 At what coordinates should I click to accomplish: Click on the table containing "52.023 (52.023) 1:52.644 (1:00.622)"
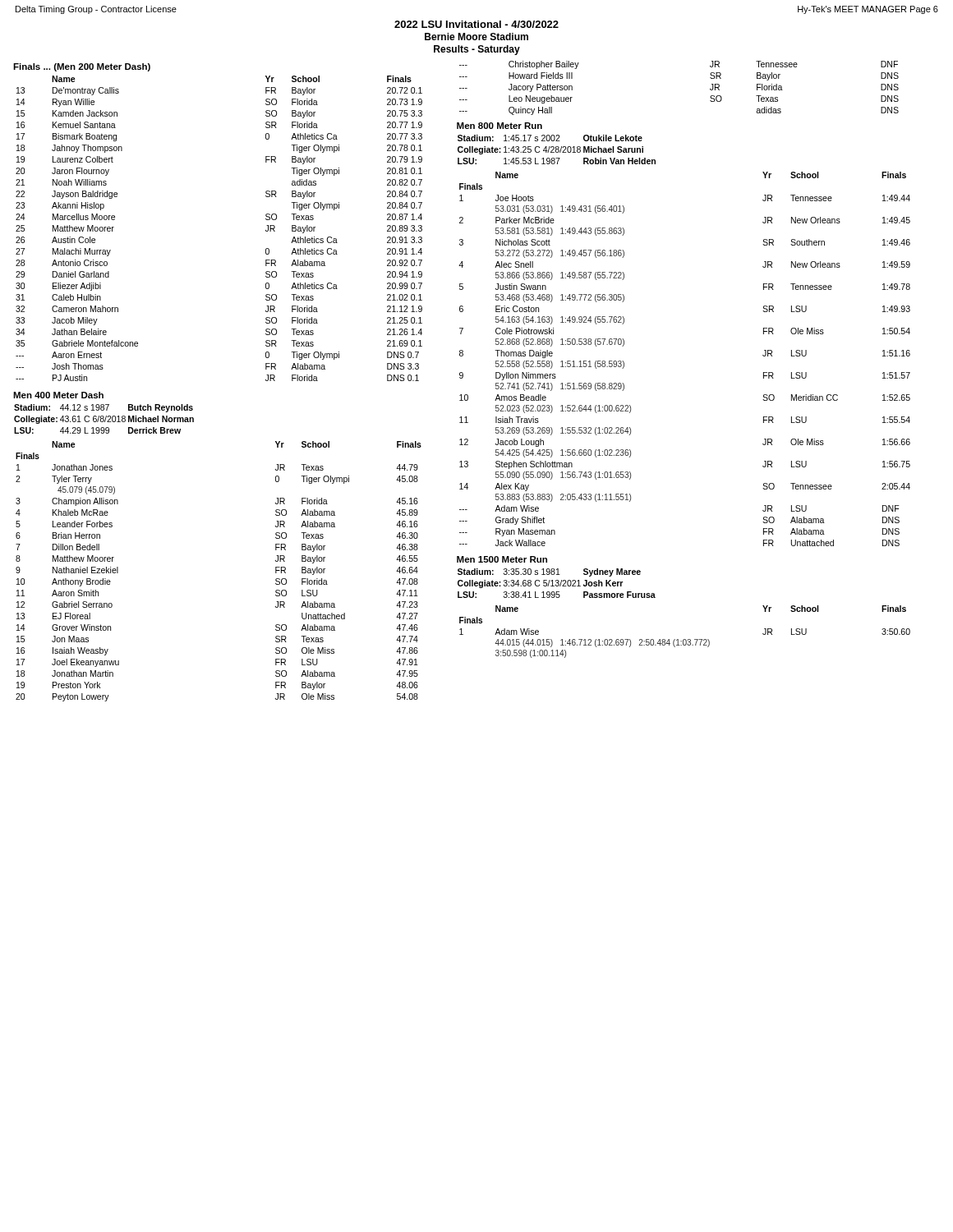coord(698,359)
